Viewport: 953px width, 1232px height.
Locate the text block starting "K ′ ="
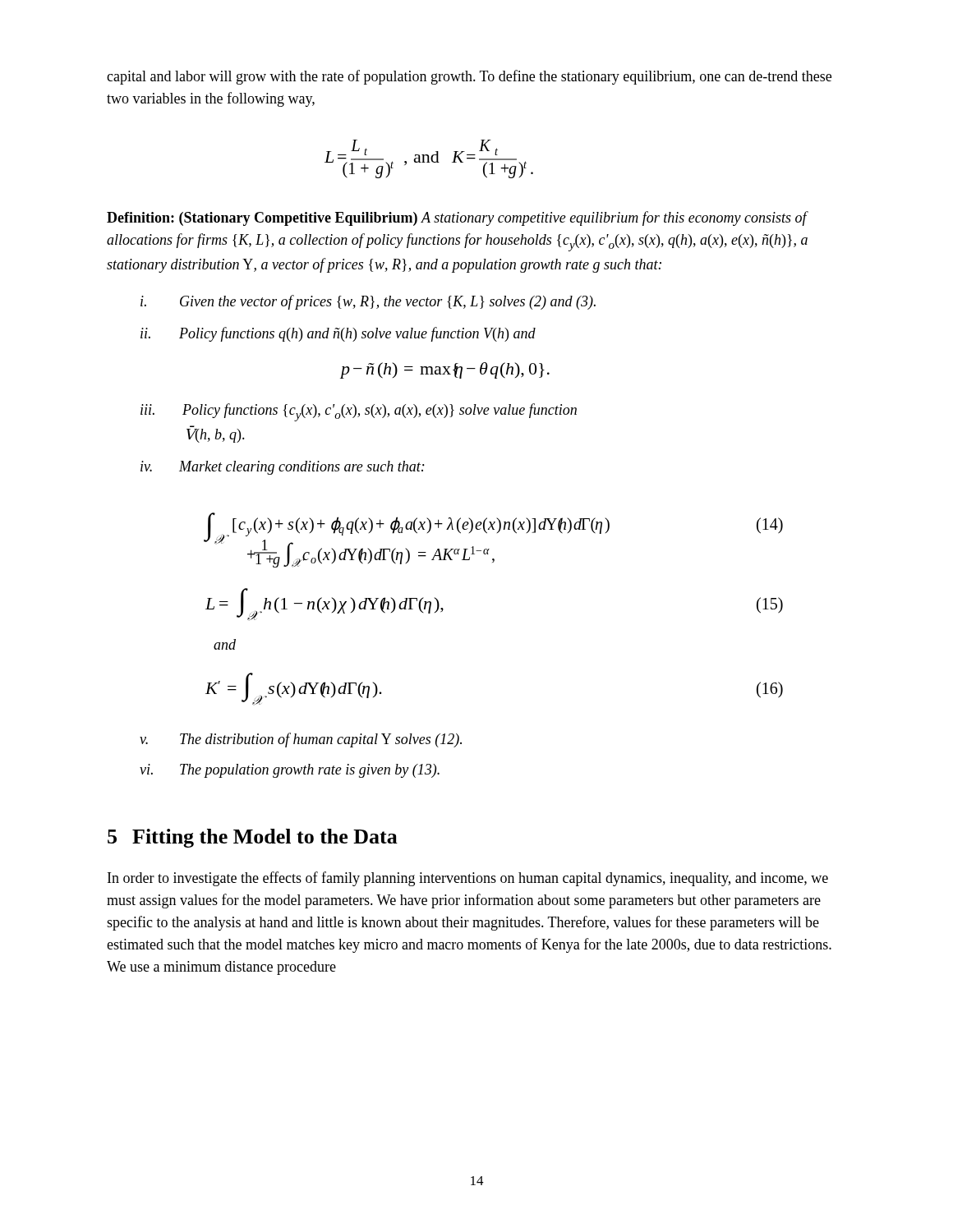[286, 689]
